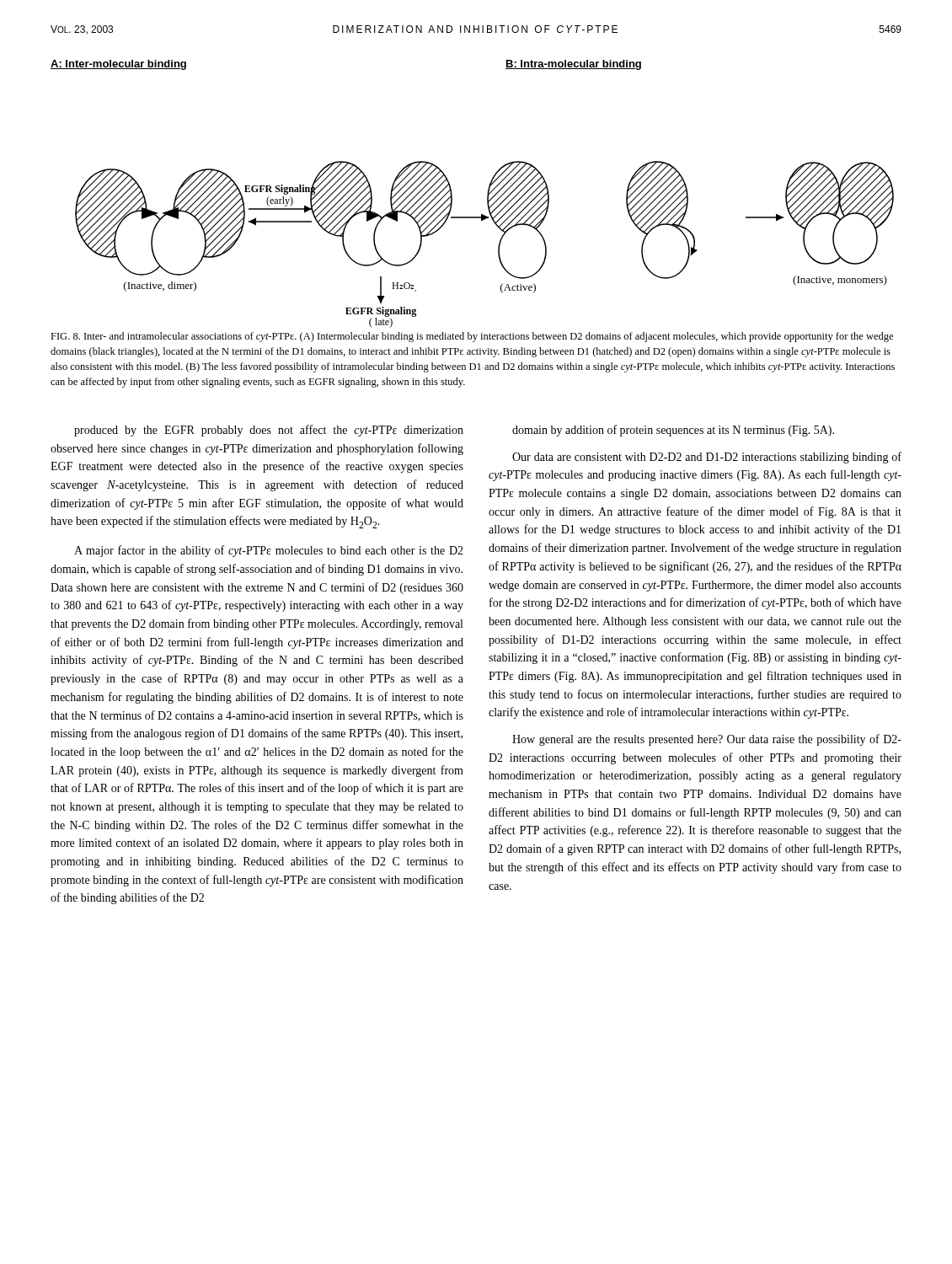Find the passage starting "FIG. 8. Inter- and intramolecular associations of"
Screen dimensions: 1264x952
pyautogui.click(x=473, y=359)
